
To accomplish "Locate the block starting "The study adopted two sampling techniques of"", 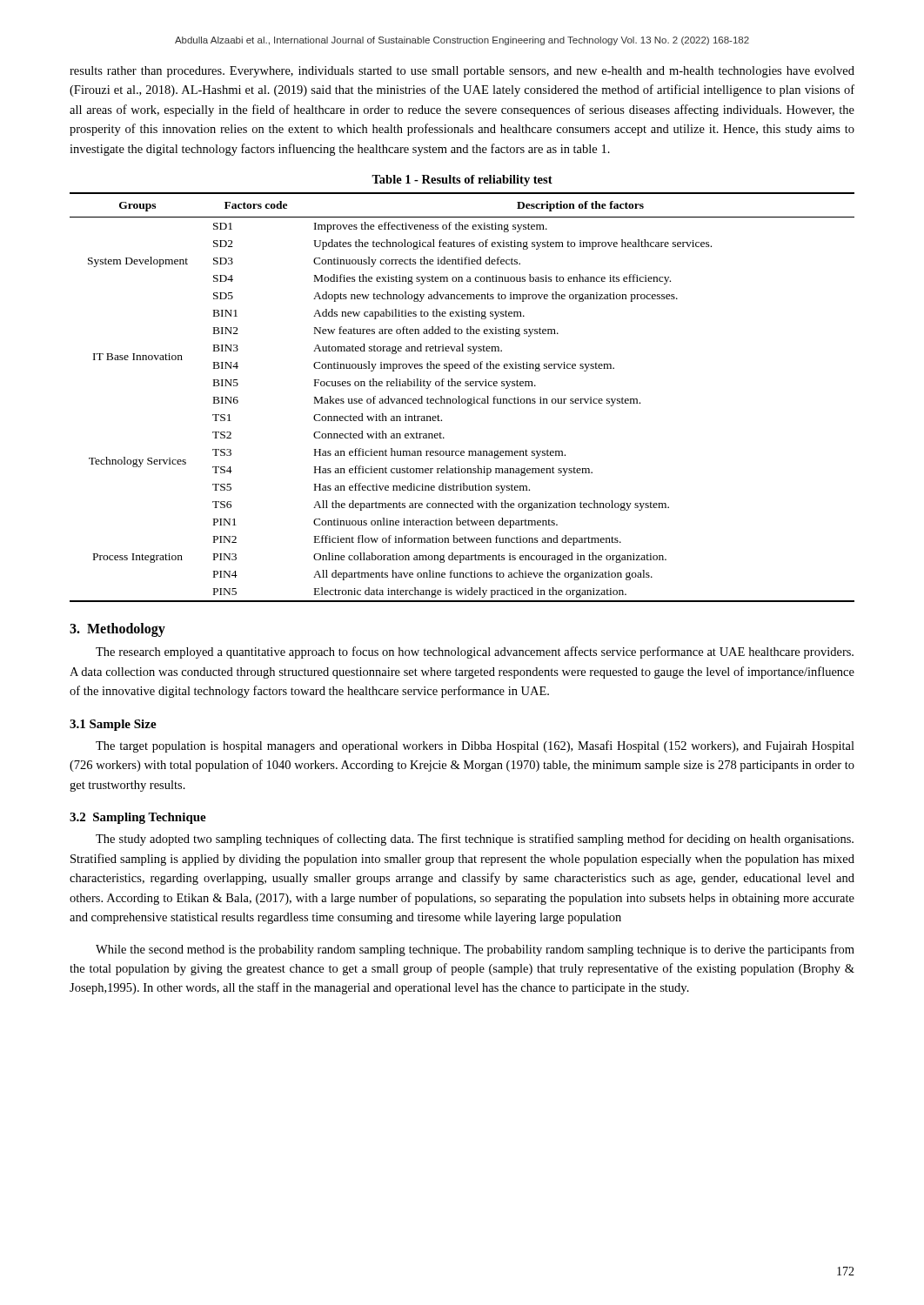I will [x=462, y=878].
